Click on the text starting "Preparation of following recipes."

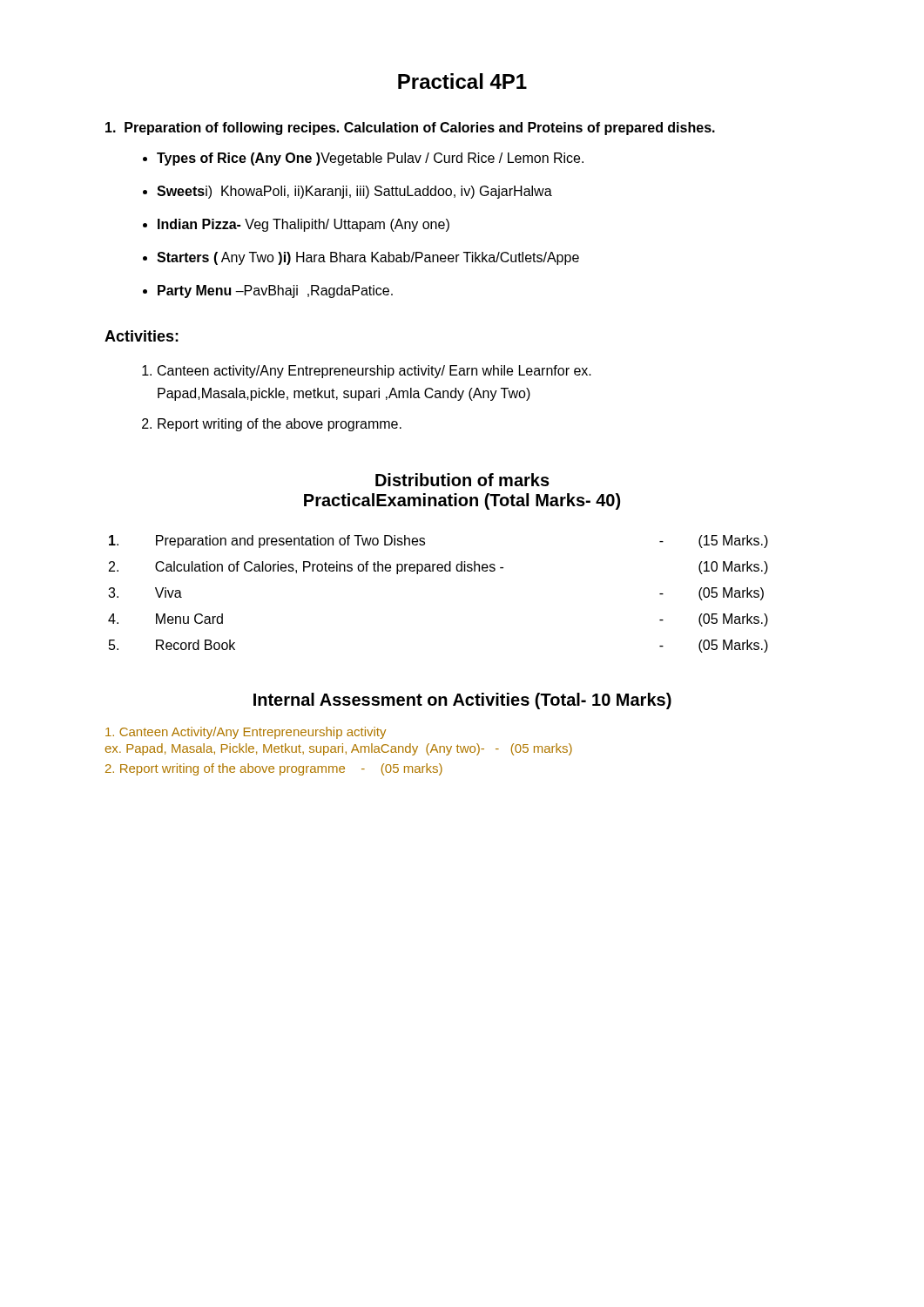click(x=410, y=129)
